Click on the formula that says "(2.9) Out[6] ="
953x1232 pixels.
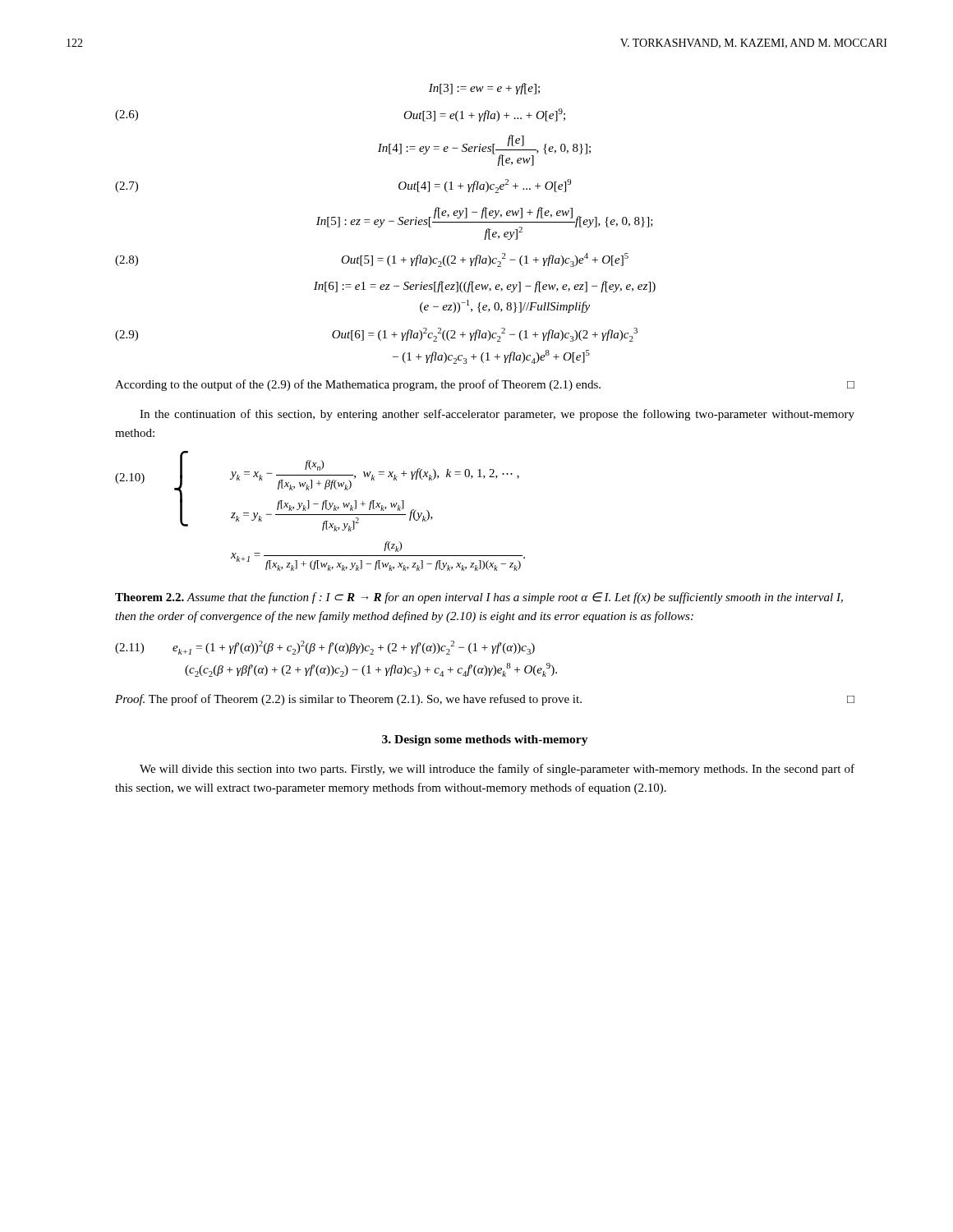456,345
